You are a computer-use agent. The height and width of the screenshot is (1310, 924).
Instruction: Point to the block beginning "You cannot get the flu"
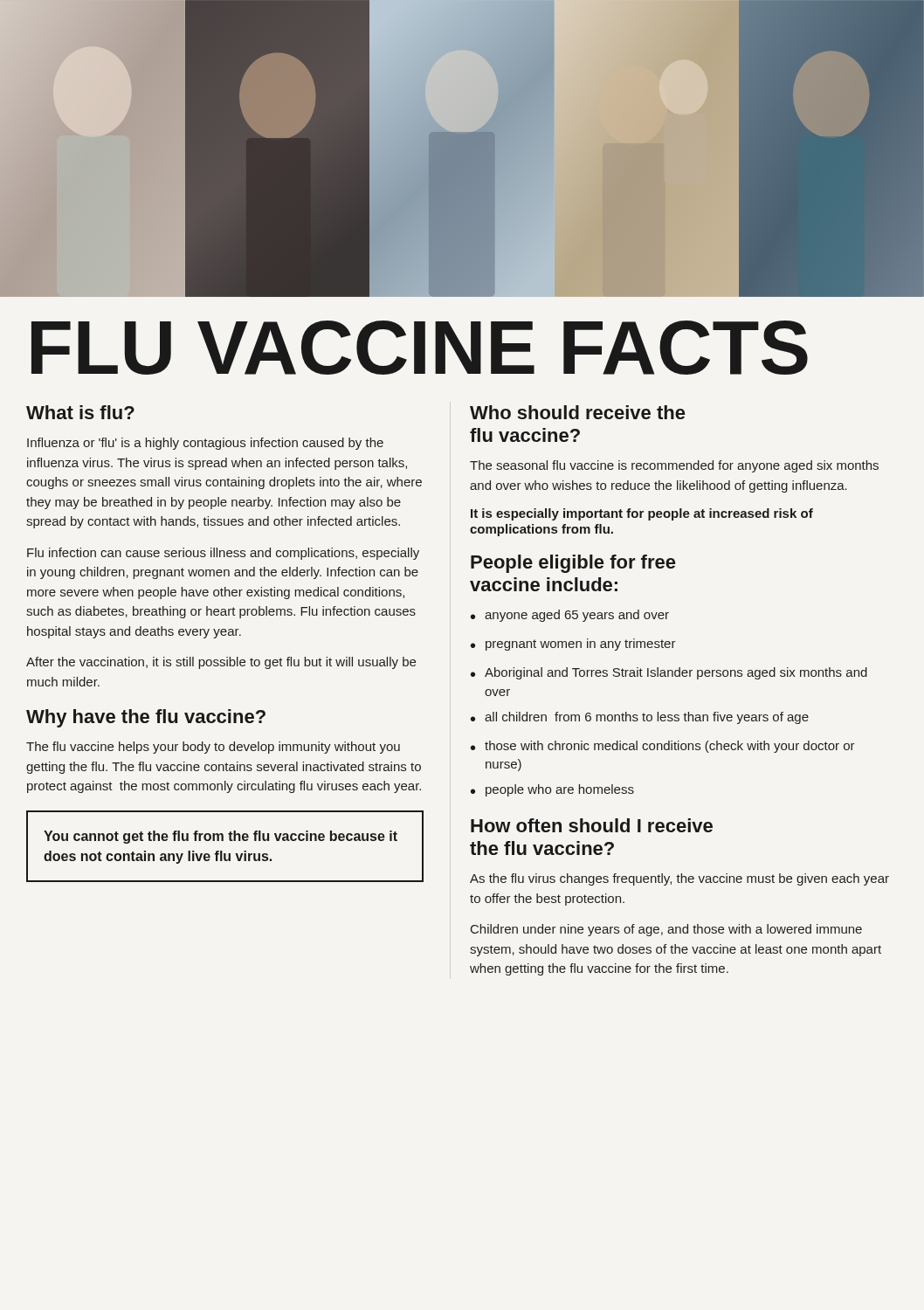(x=221, y=846)
